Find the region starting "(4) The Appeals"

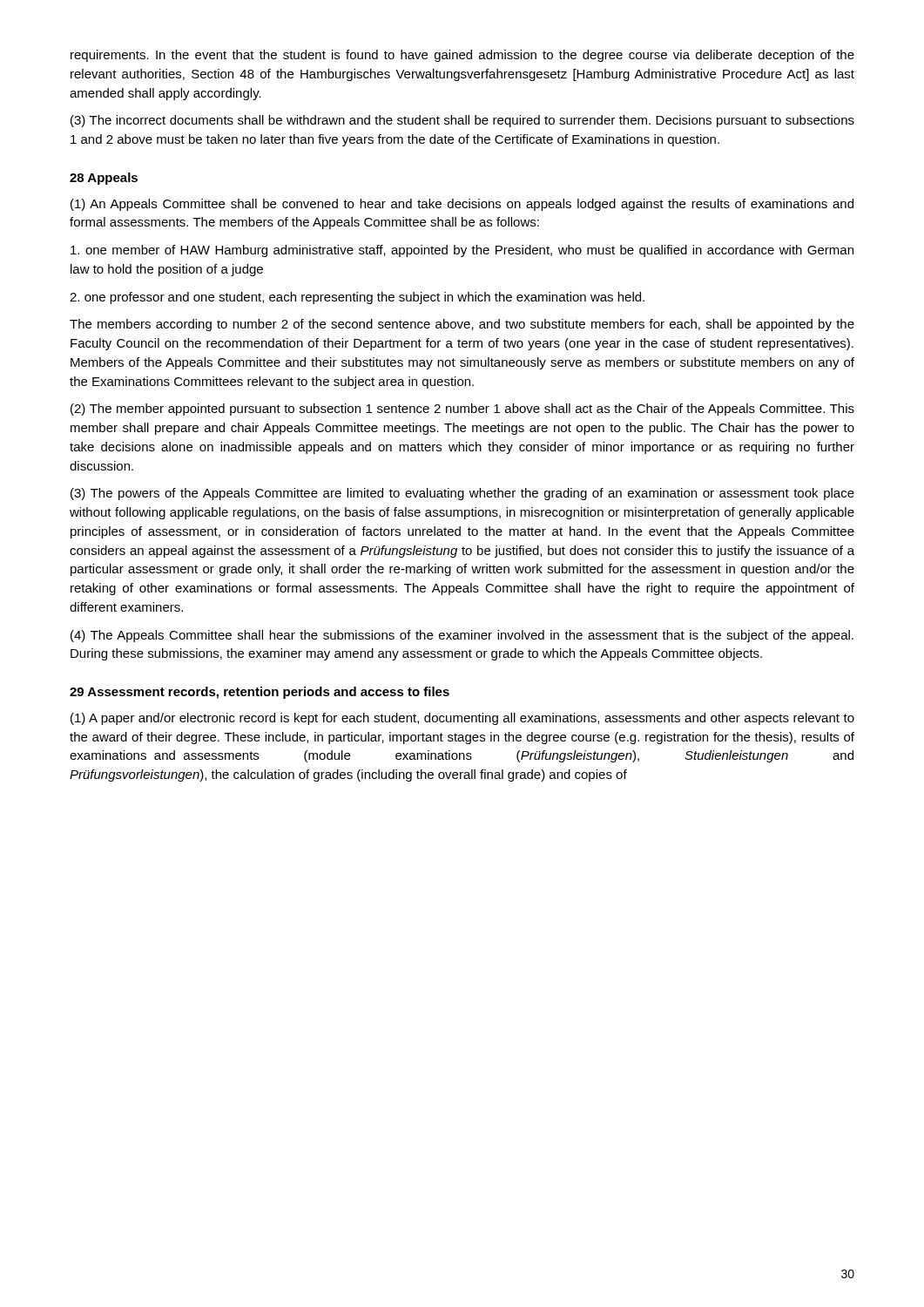pos(462,644)
